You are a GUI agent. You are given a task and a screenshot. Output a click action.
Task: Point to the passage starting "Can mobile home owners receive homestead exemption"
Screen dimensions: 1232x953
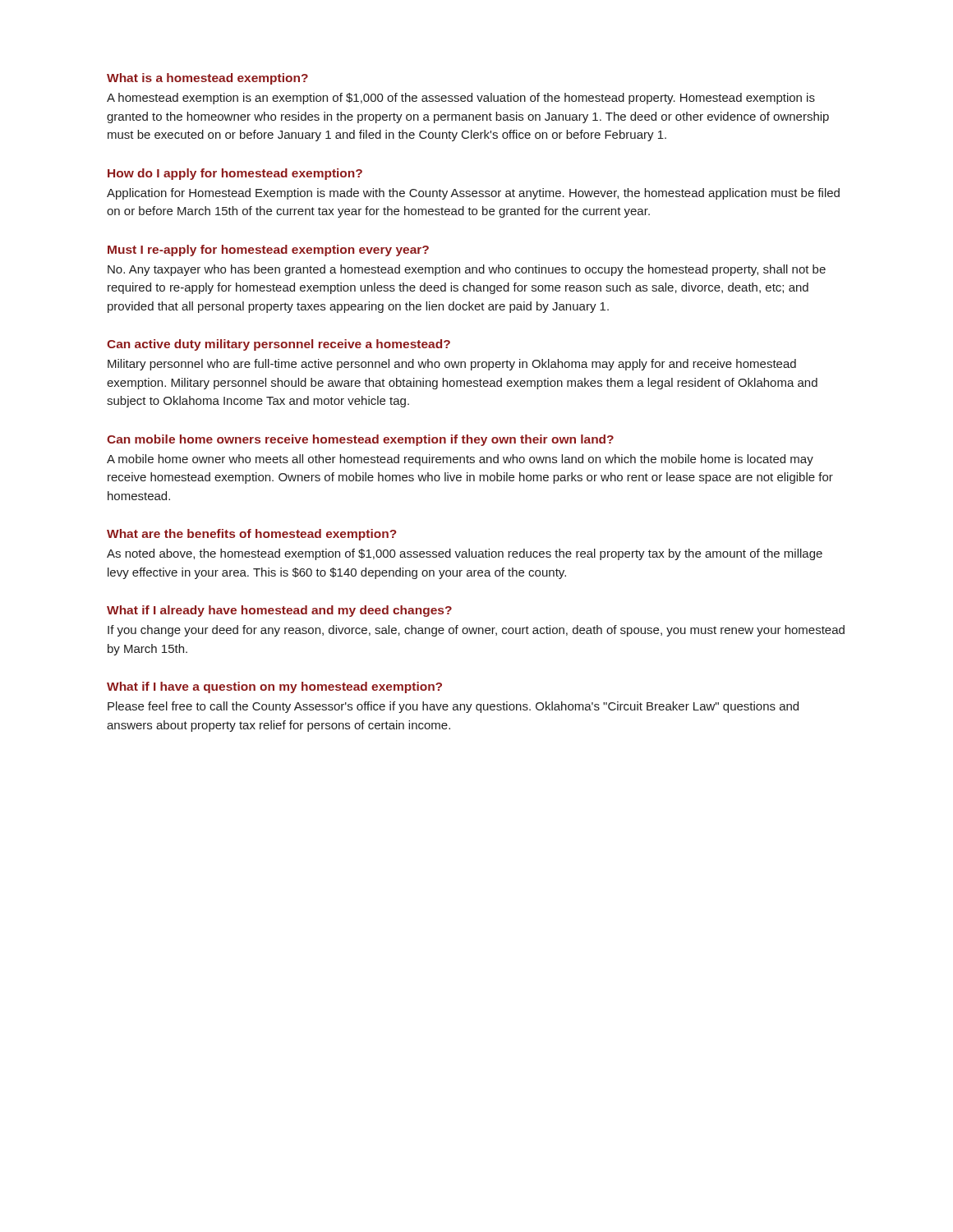pyautogui.click(x=360, y=439)
